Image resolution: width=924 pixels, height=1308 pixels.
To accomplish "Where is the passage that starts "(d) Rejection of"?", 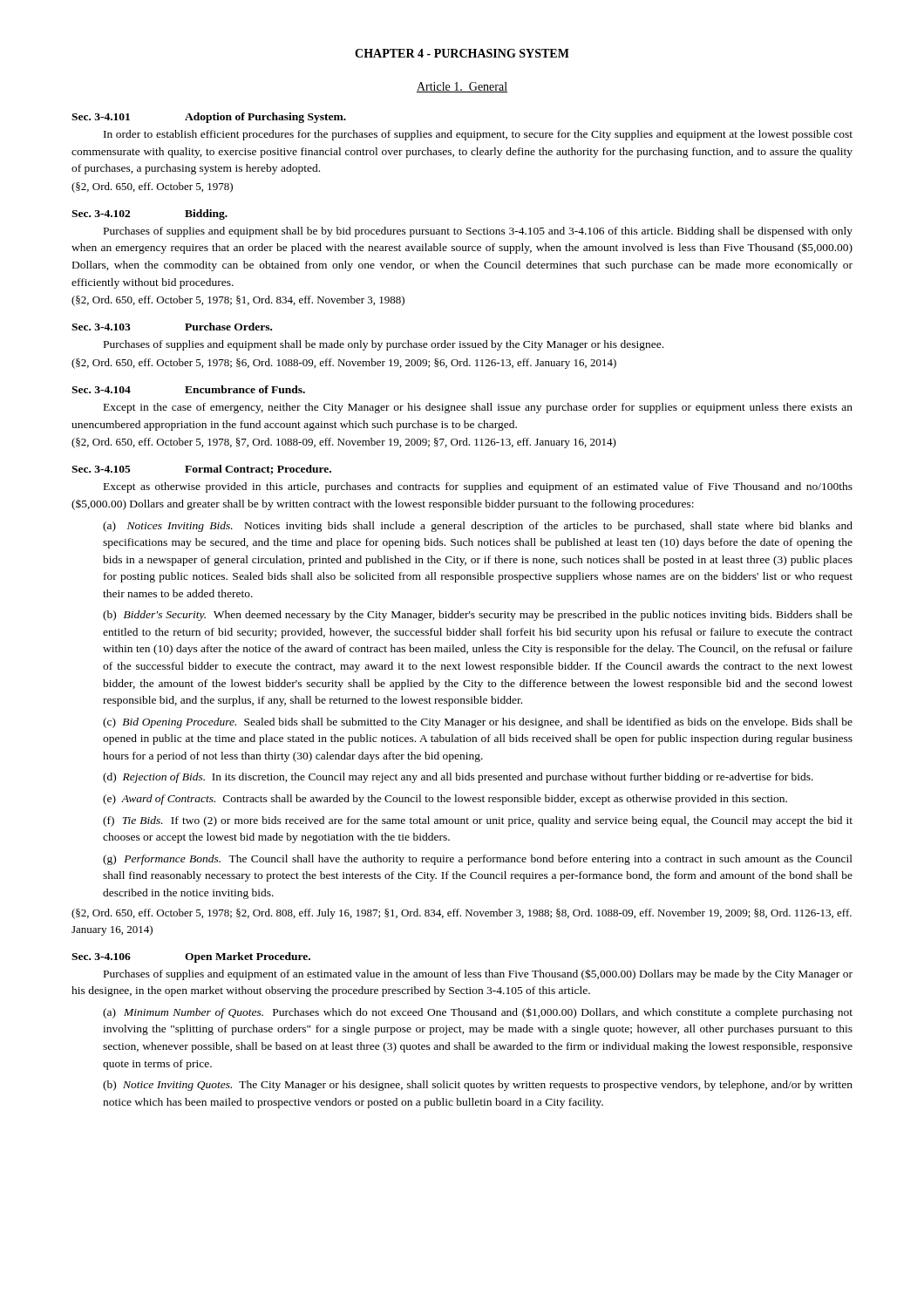I will pyautogui.click(x=458, y=777).
